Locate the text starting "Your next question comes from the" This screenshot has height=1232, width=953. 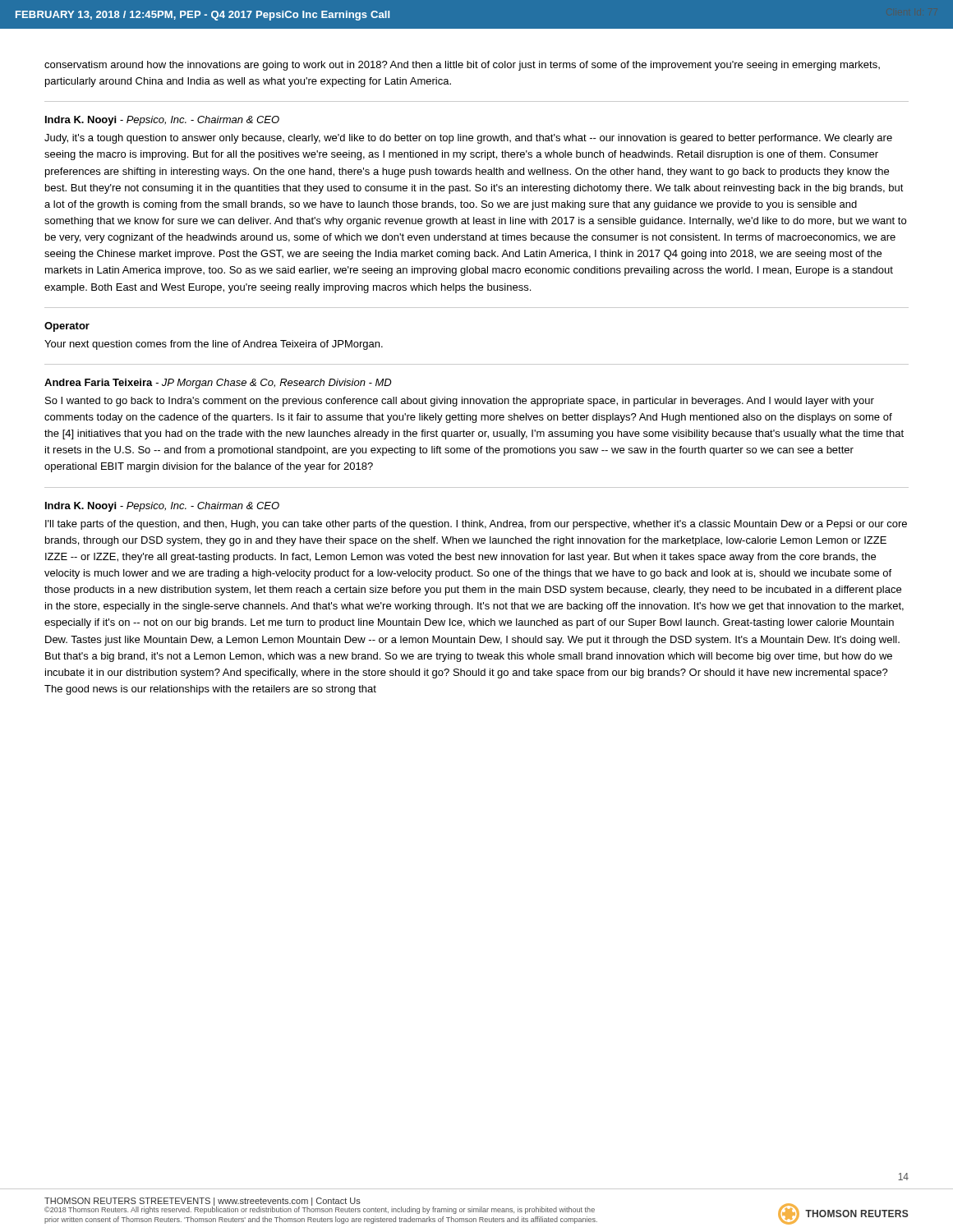pos(214,343)
